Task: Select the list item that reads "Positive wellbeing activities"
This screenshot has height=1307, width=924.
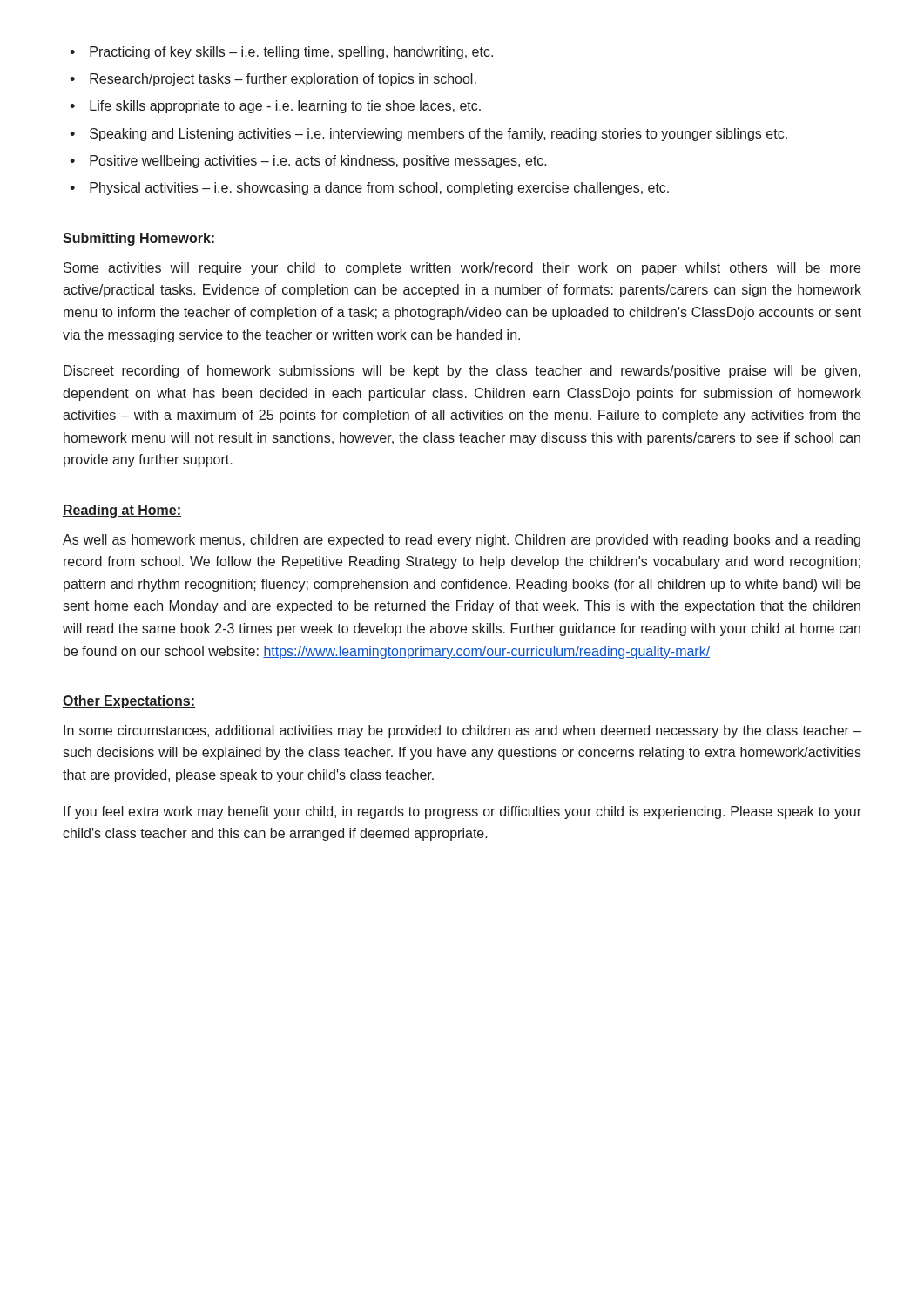Action: click(x=462, y=162)
